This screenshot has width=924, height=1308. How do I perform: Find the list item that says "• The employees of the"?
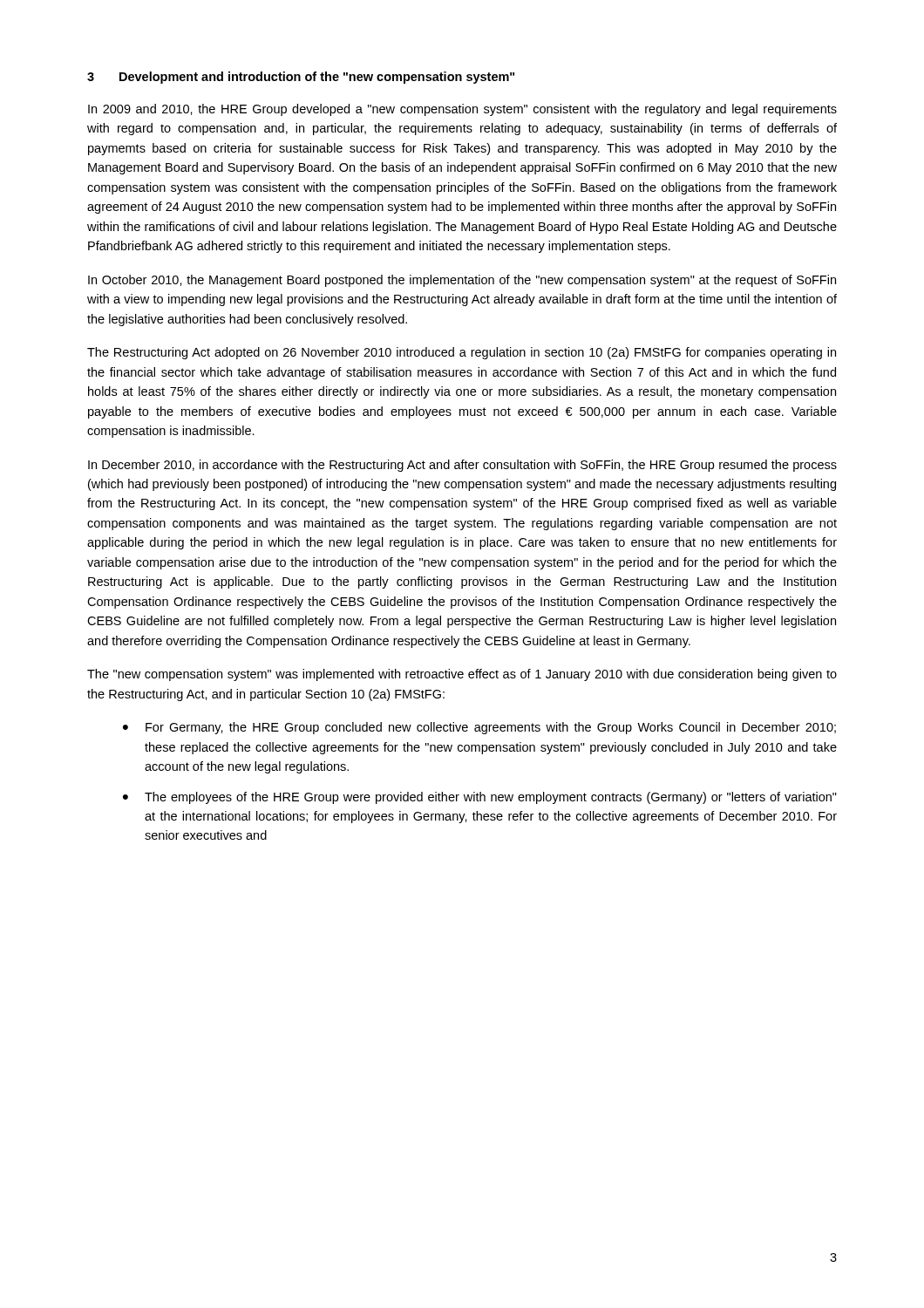[x=479, y=816]
